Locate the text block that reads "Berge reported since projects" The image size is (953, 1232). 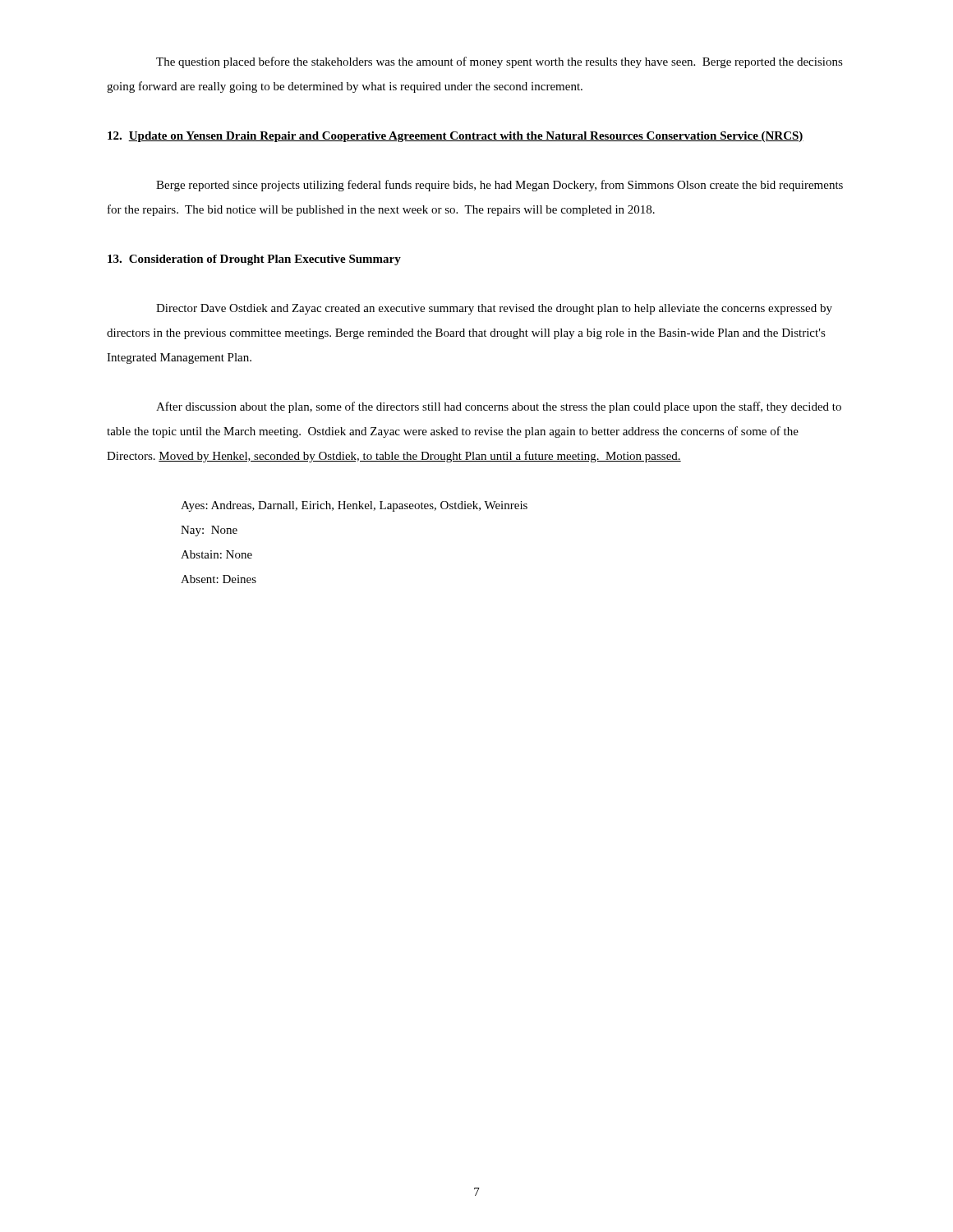(476, 197)
